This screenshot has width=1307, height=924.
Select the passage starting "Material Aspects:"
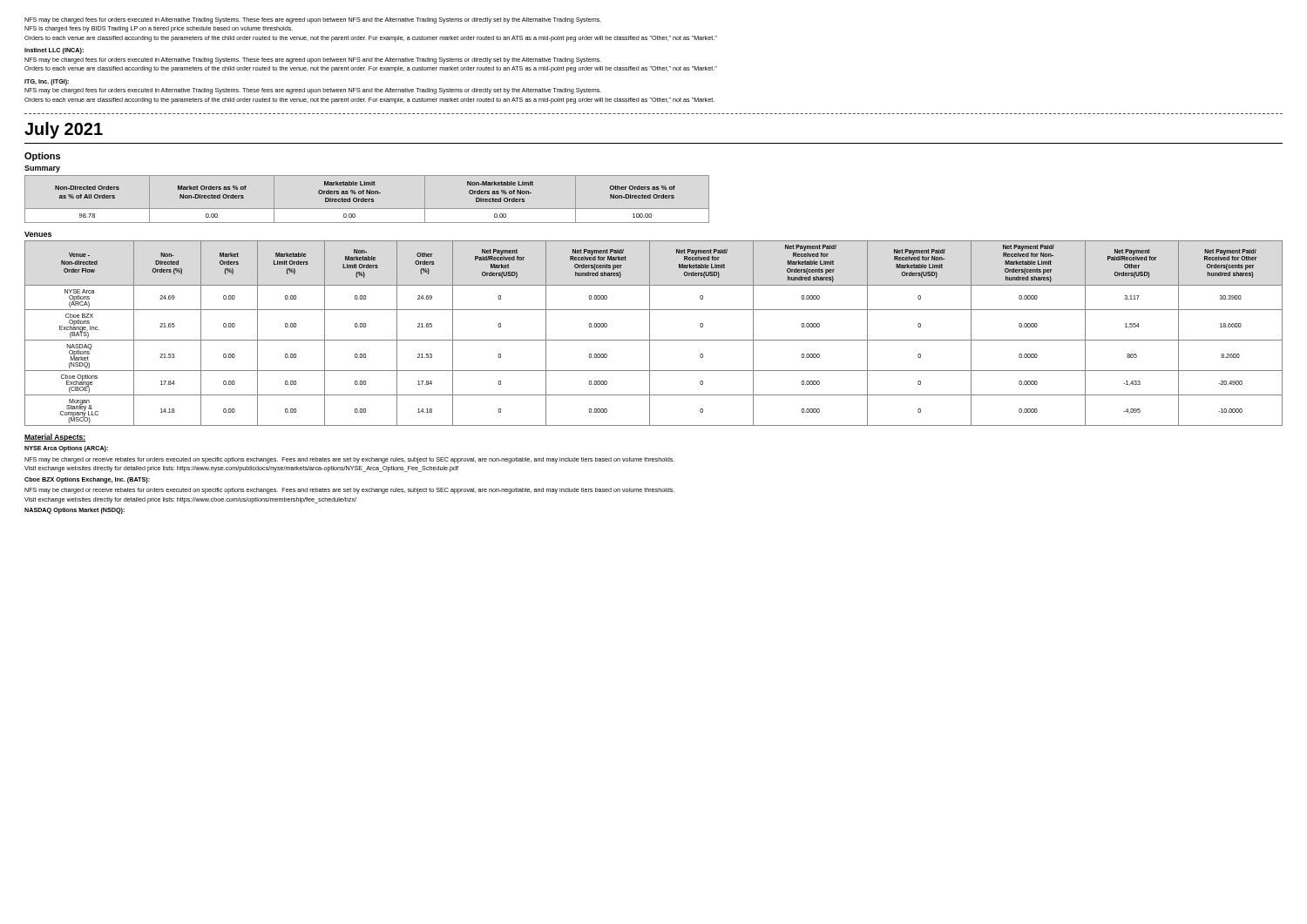55,437
